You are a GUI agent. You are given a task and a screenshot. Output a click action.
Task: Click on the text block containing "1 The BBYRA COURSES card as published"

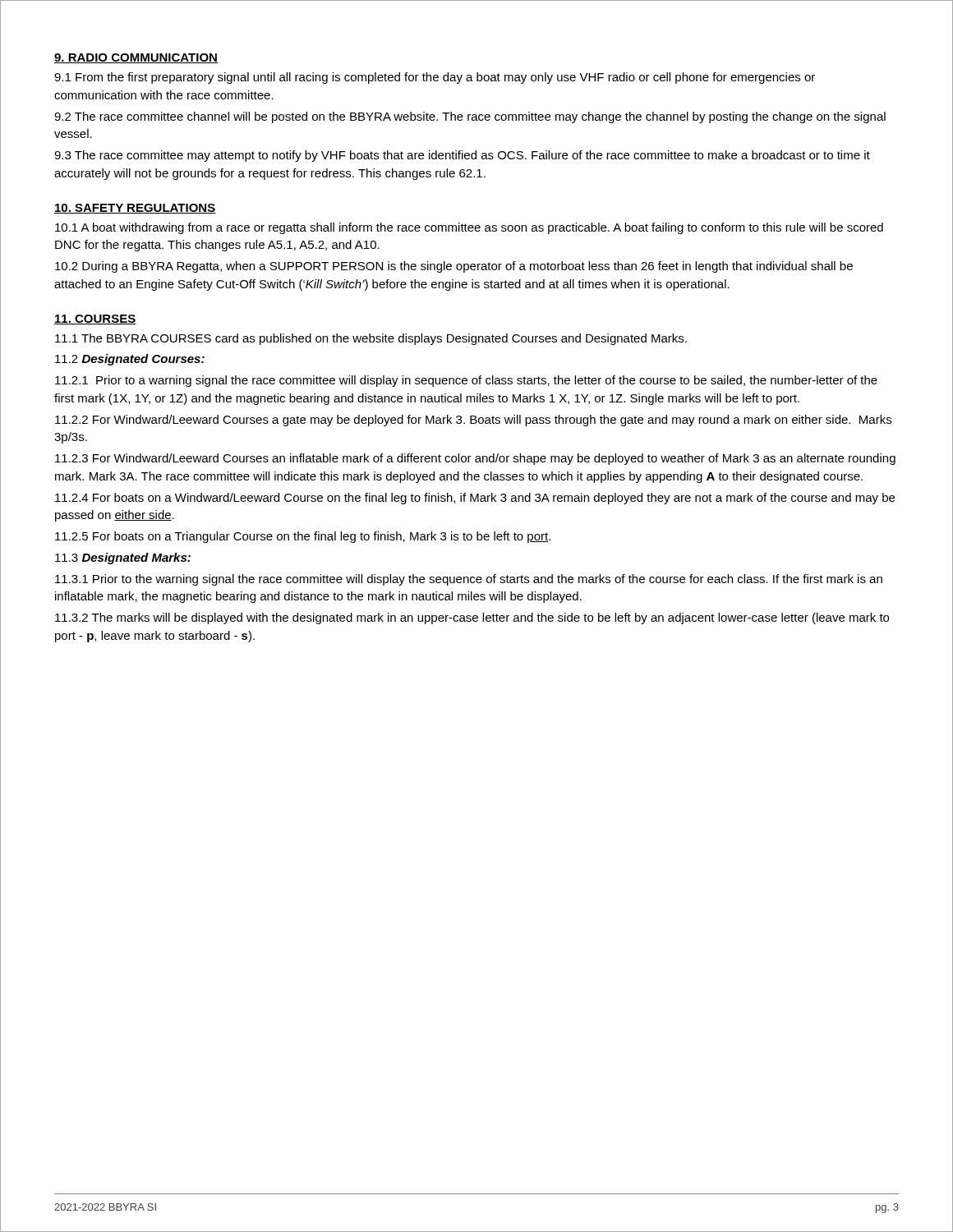(476, 487)
